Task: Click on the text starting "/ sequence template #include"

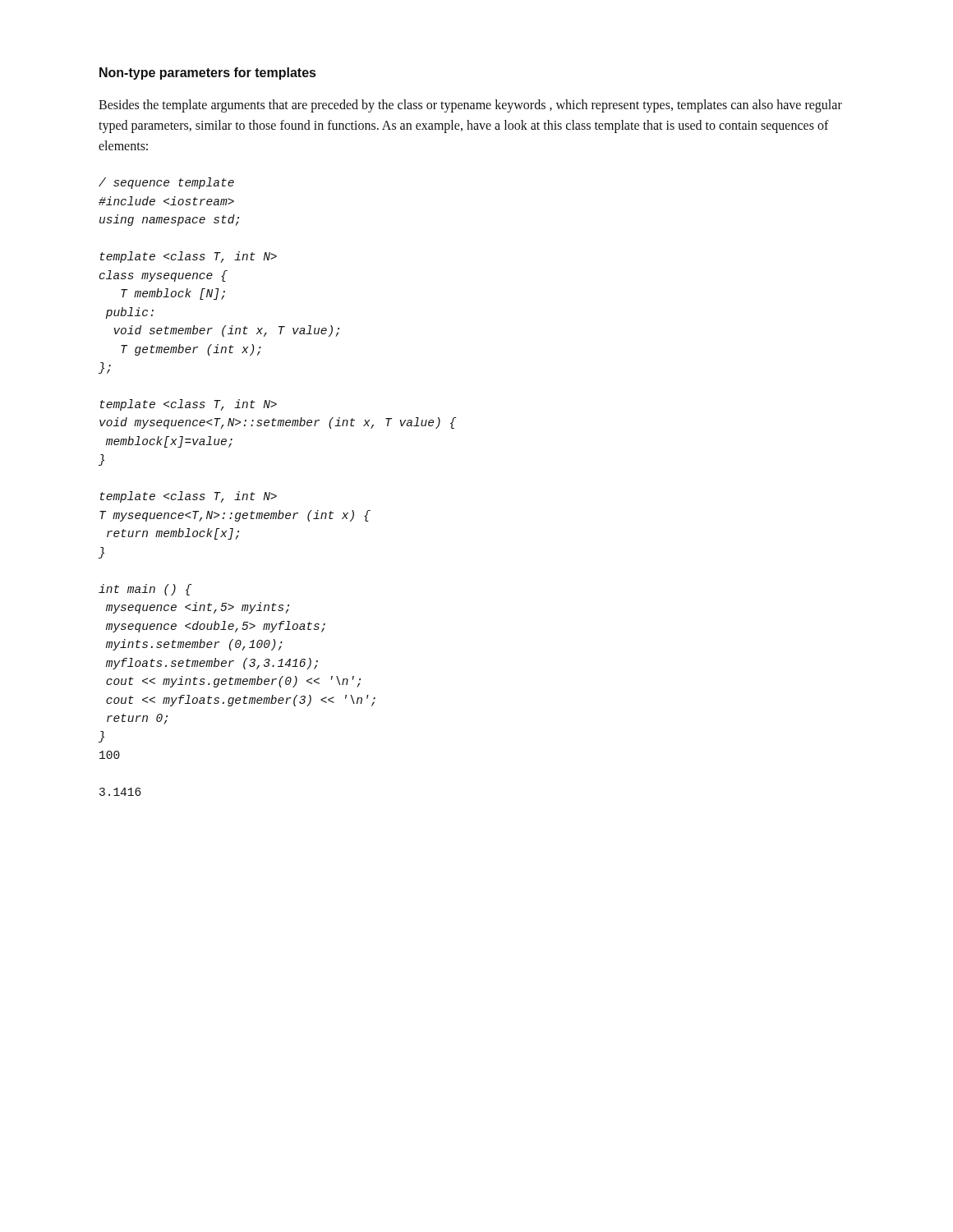Action: click(277, 488)
